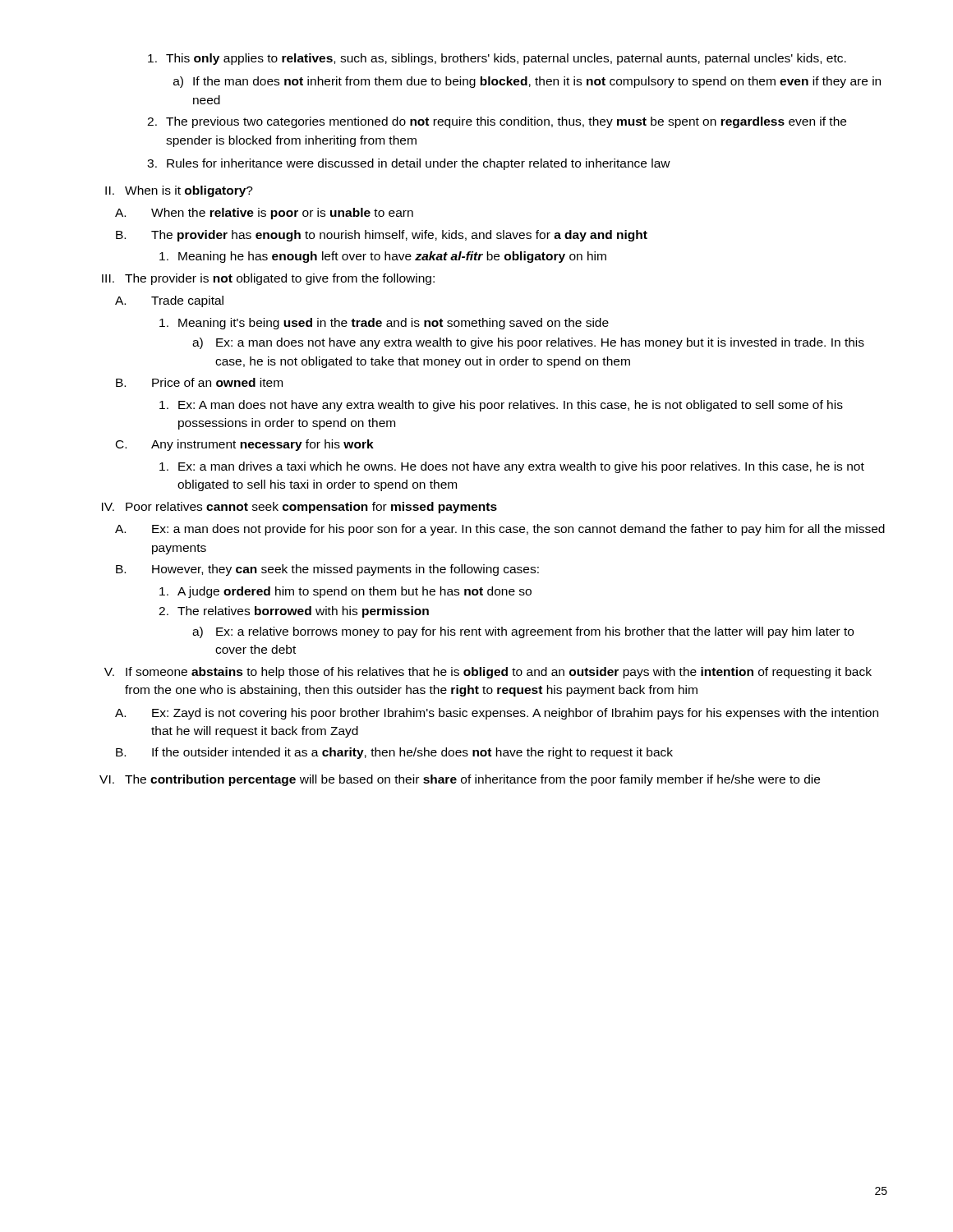This screenshot has width=953, height=1232.
Task: Click the passage that begins "V. If someone abstains"
Action: point(501,712)
